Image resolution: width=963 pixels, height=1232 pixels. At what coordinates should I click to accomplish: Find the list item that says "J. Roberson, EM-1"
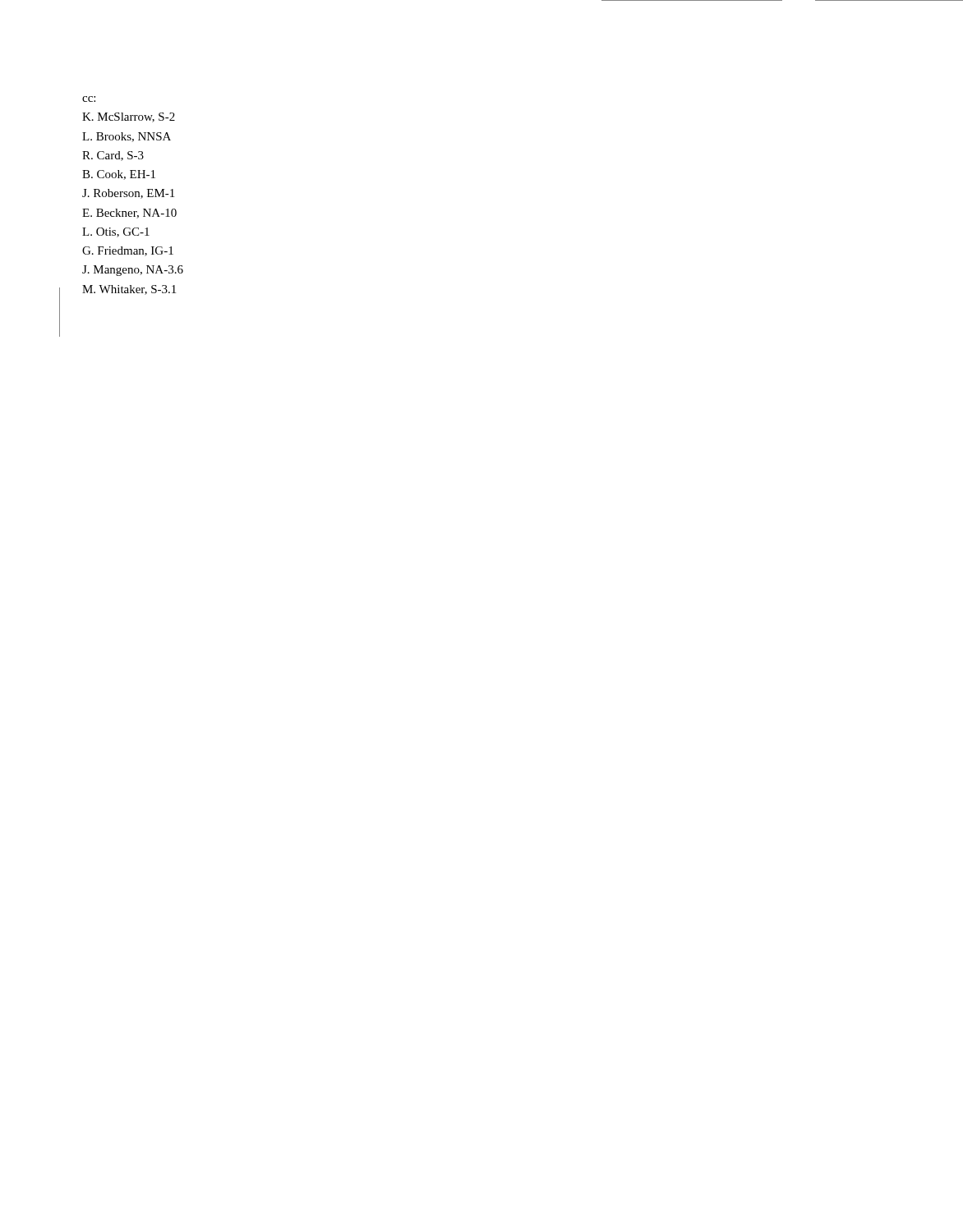tap(129, 193)
